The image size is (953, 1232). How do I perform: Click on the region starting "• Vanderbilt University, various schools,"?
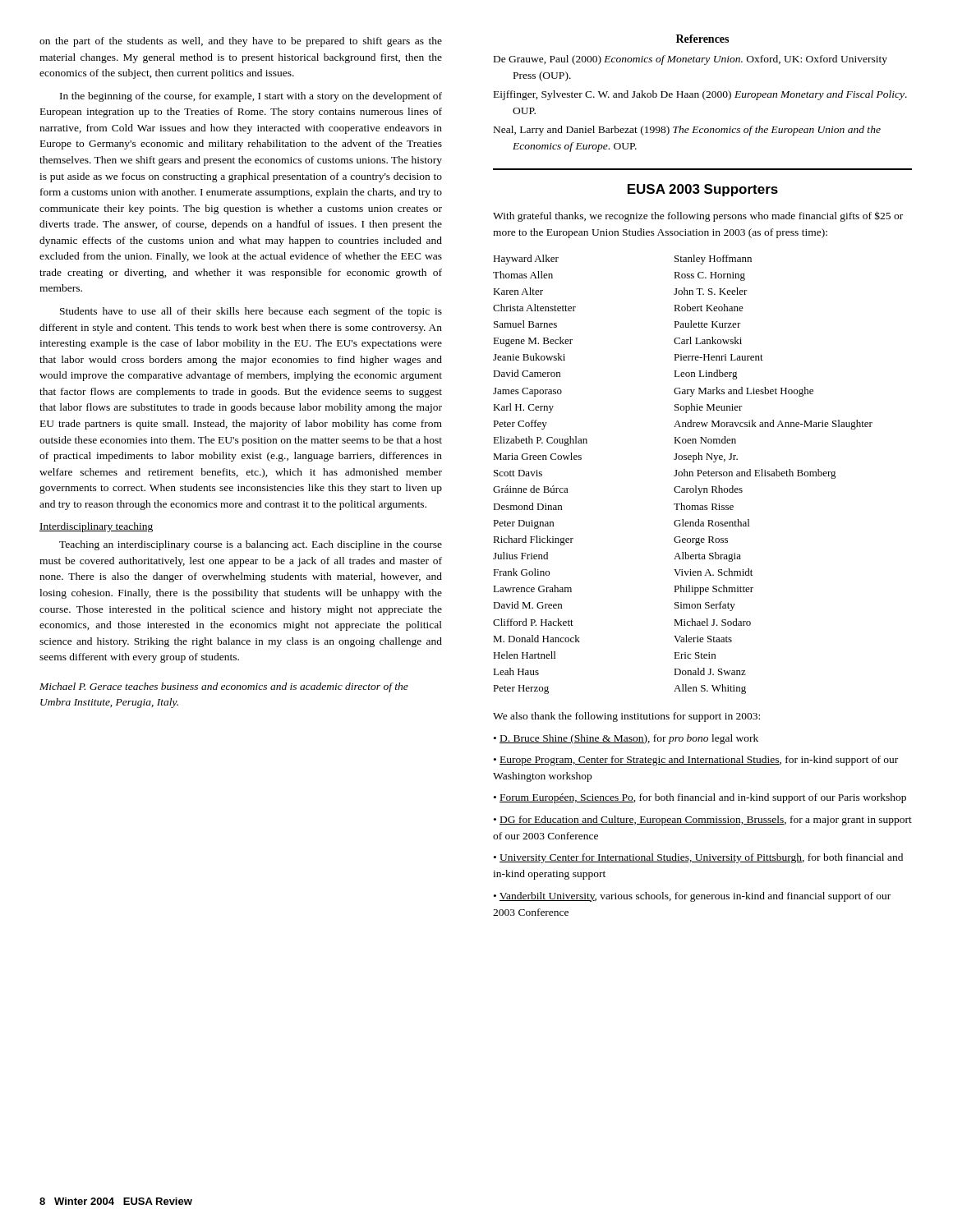(x=692, y=904)
